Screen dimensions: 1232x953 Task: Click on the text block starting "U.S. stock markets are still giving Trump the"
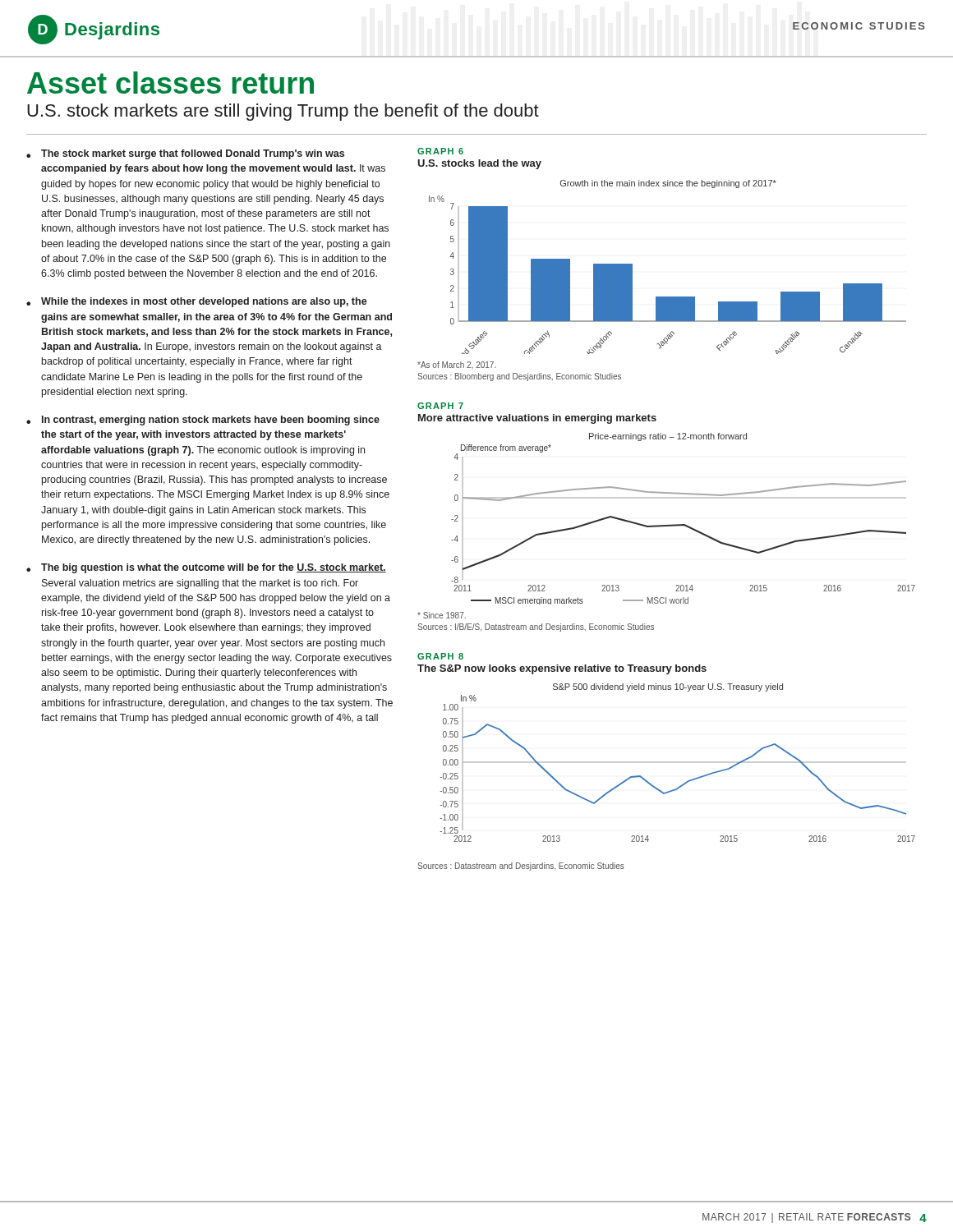pyautogui.click(x=476, y=111)
